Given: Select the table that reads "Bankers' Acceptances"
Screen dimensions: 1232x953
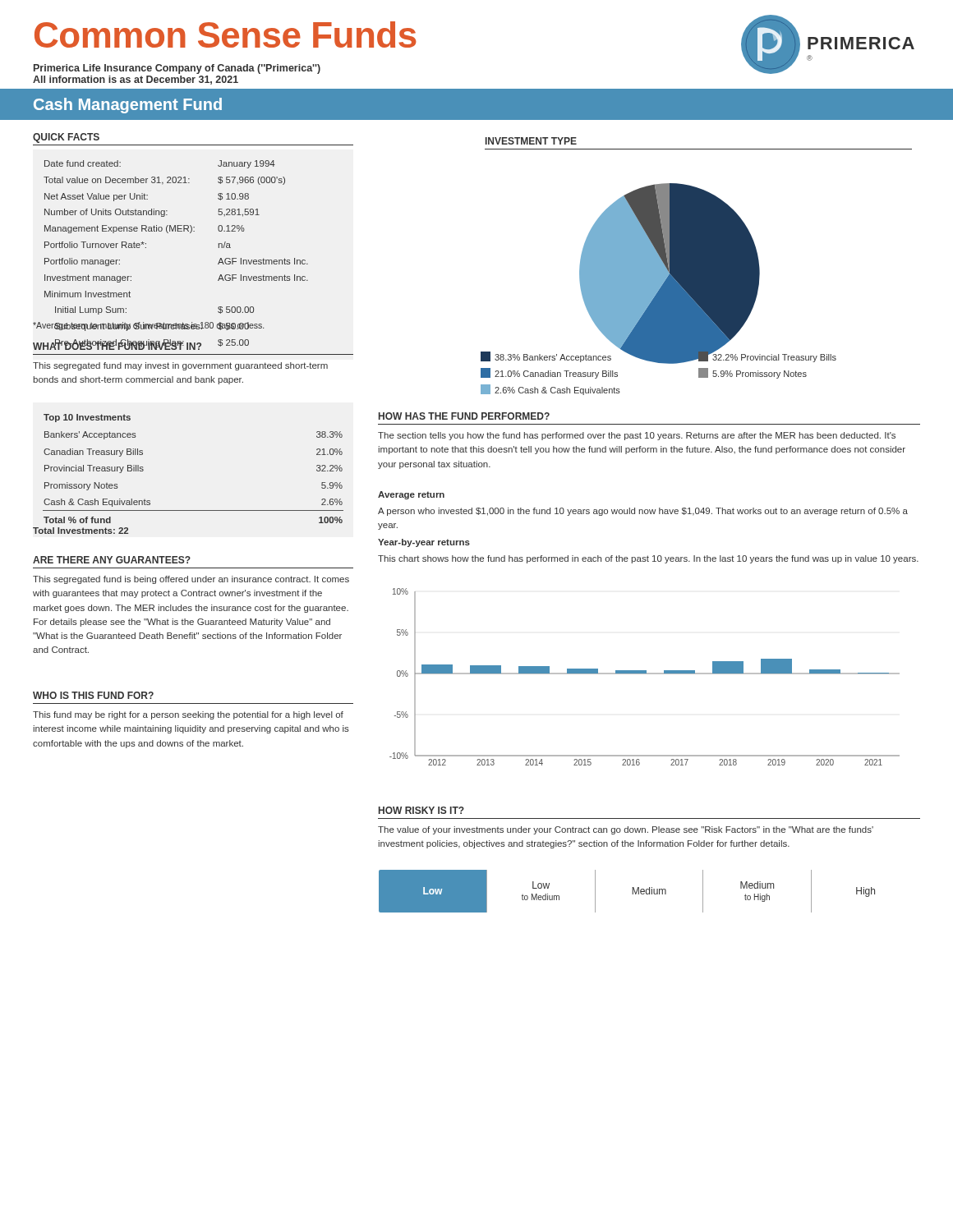Looking at the screenshot, I should pyautogui.click(x=193, y=470).
